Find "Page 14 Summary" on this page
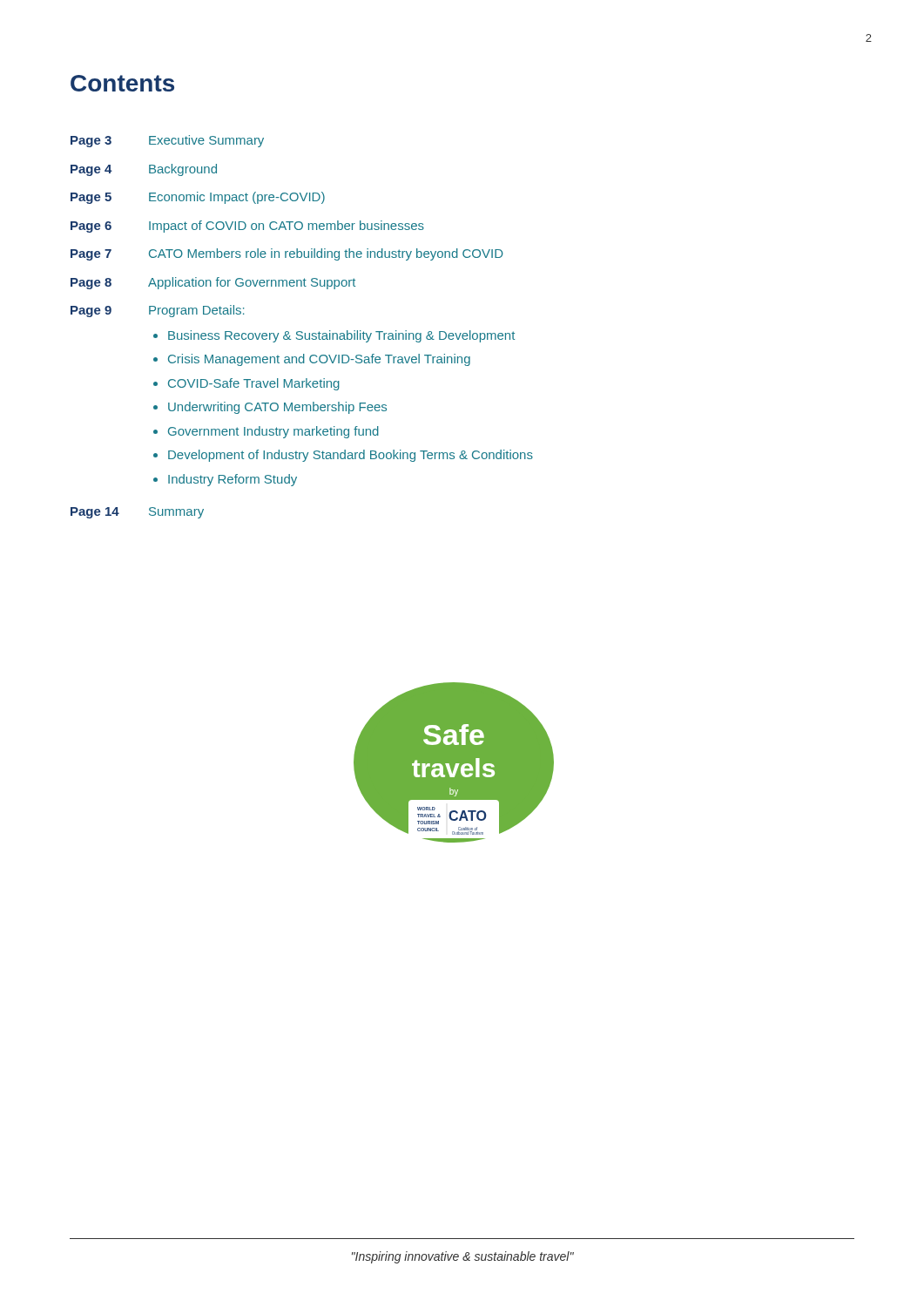The width and height of the screenshot is (924, 1307). pos(137,512)
